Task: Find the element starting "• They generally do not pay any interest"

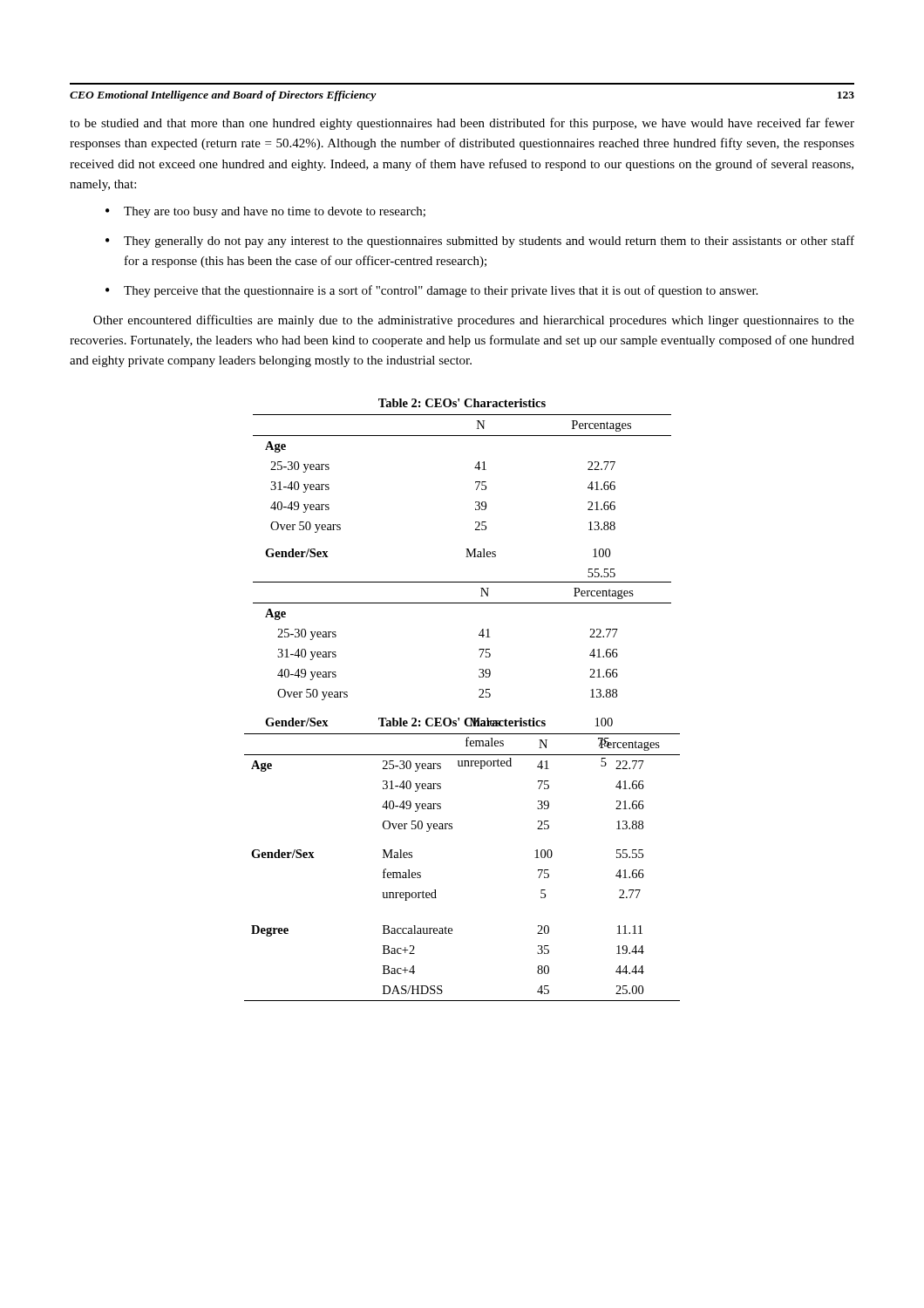Action: click(x=479, y=252)
